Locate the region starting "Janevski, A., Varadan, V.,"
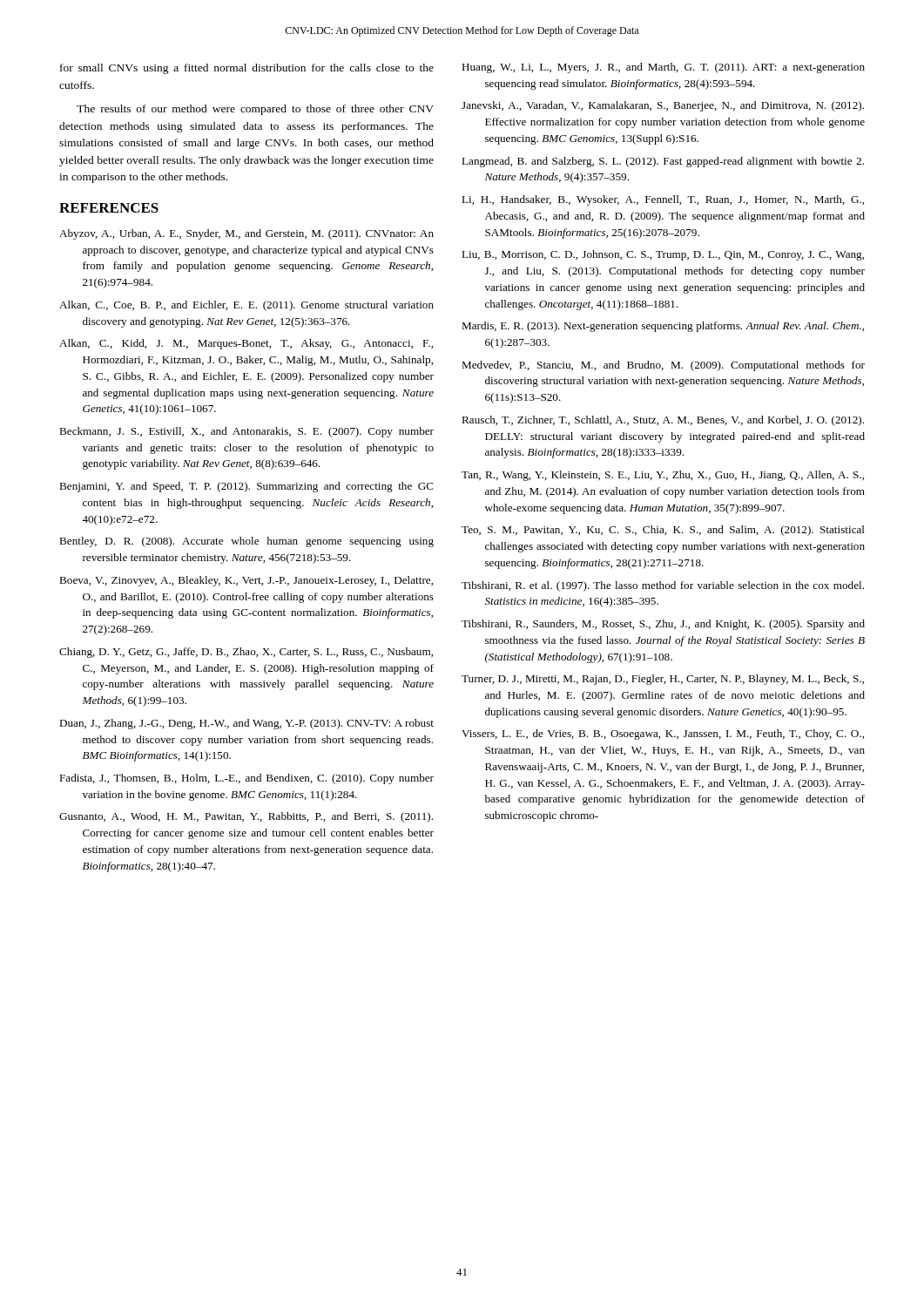Image resolution: width=924 pixels, height=1307 pixels. click(663, 122)
